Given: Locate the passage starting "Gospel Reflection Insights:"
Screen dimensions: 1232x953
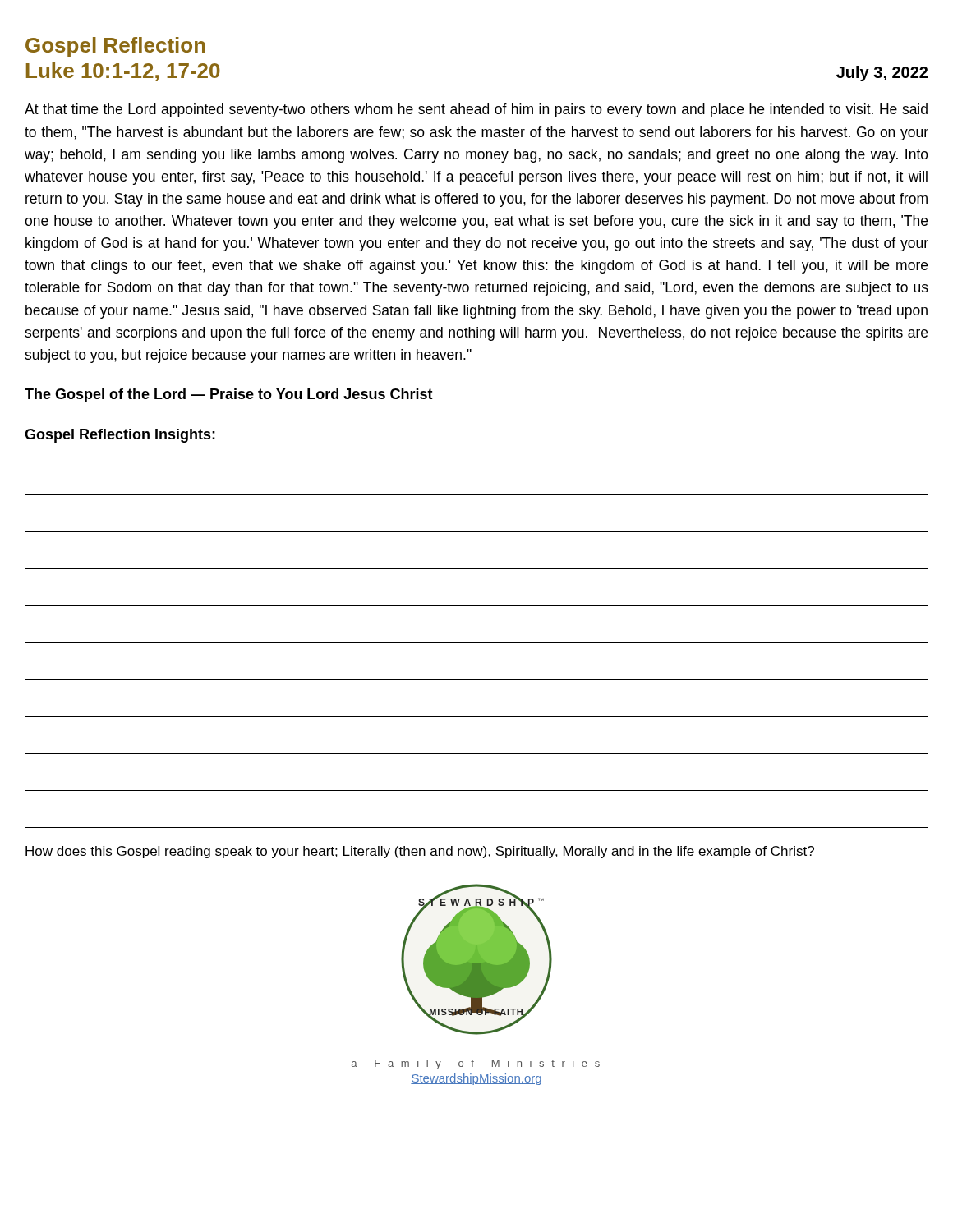Looking at the screenshot, I should point(120,434).
